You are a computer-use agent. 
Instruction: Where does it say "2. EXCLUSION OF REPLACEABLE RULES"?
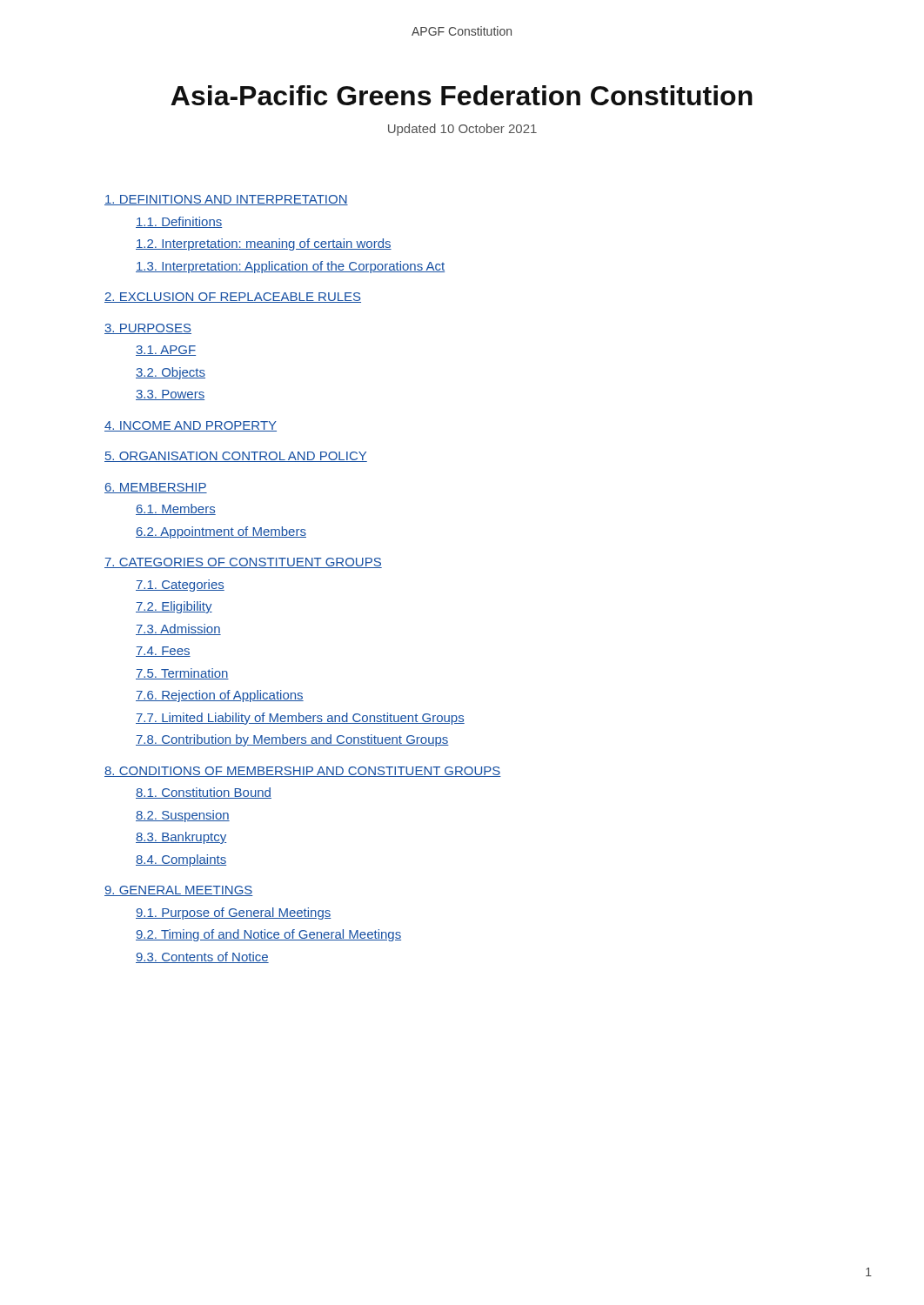(x=233, y=298)
